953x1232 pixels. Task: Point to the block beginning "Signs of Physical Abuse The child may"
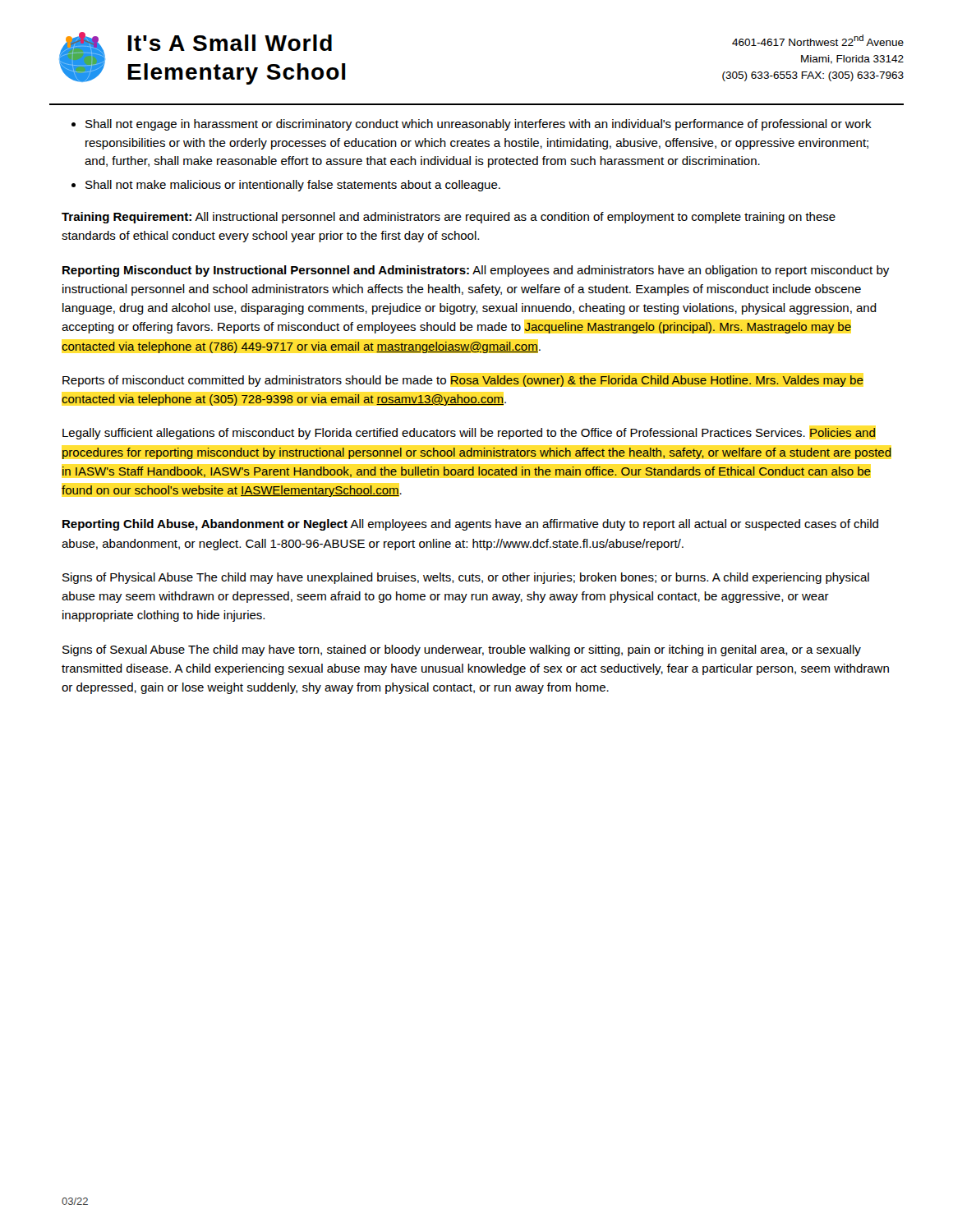point(466,596)
